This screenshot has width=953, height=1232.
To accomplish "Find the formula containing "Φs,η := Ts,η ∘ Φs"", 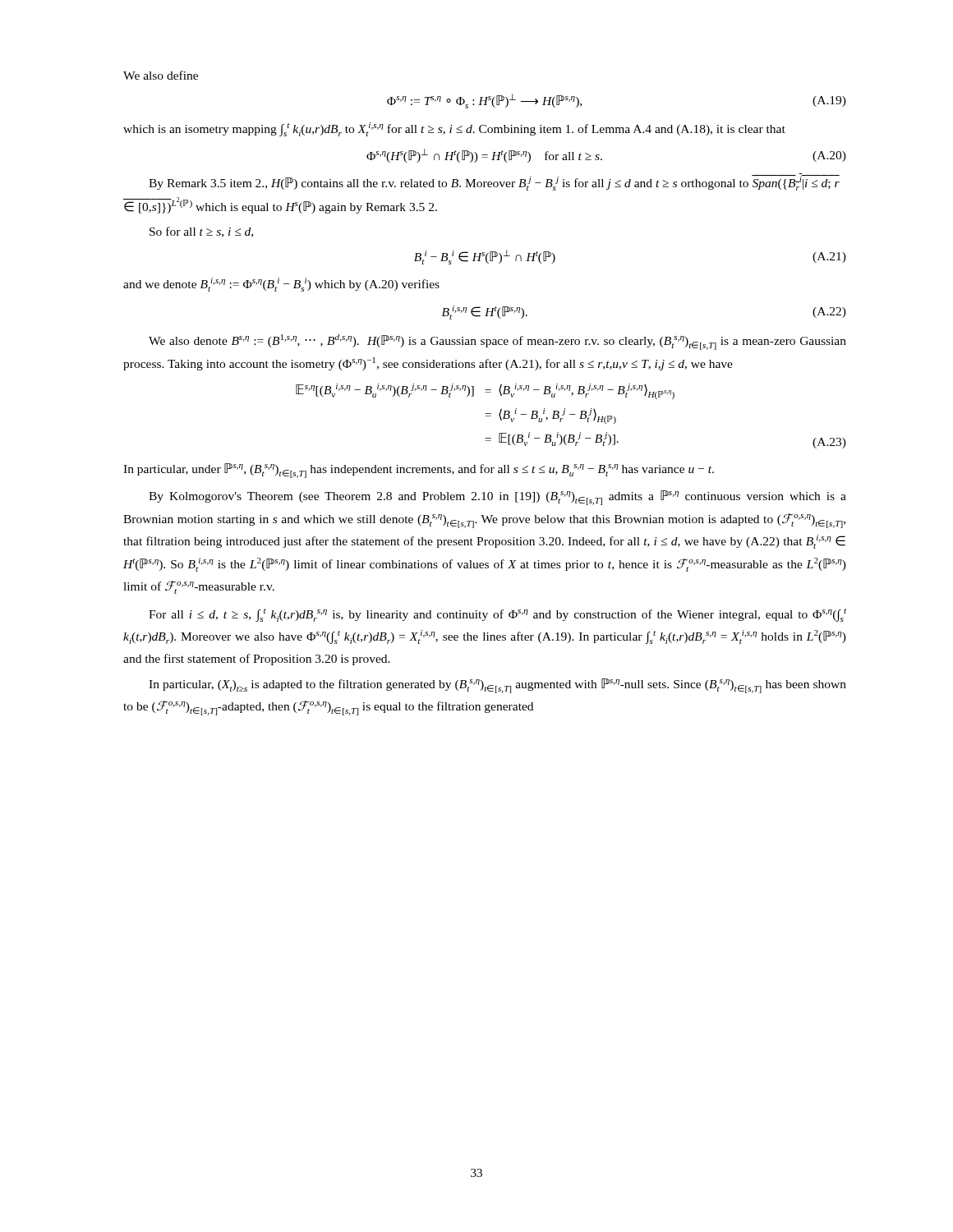I will click(x=487, y=101).
